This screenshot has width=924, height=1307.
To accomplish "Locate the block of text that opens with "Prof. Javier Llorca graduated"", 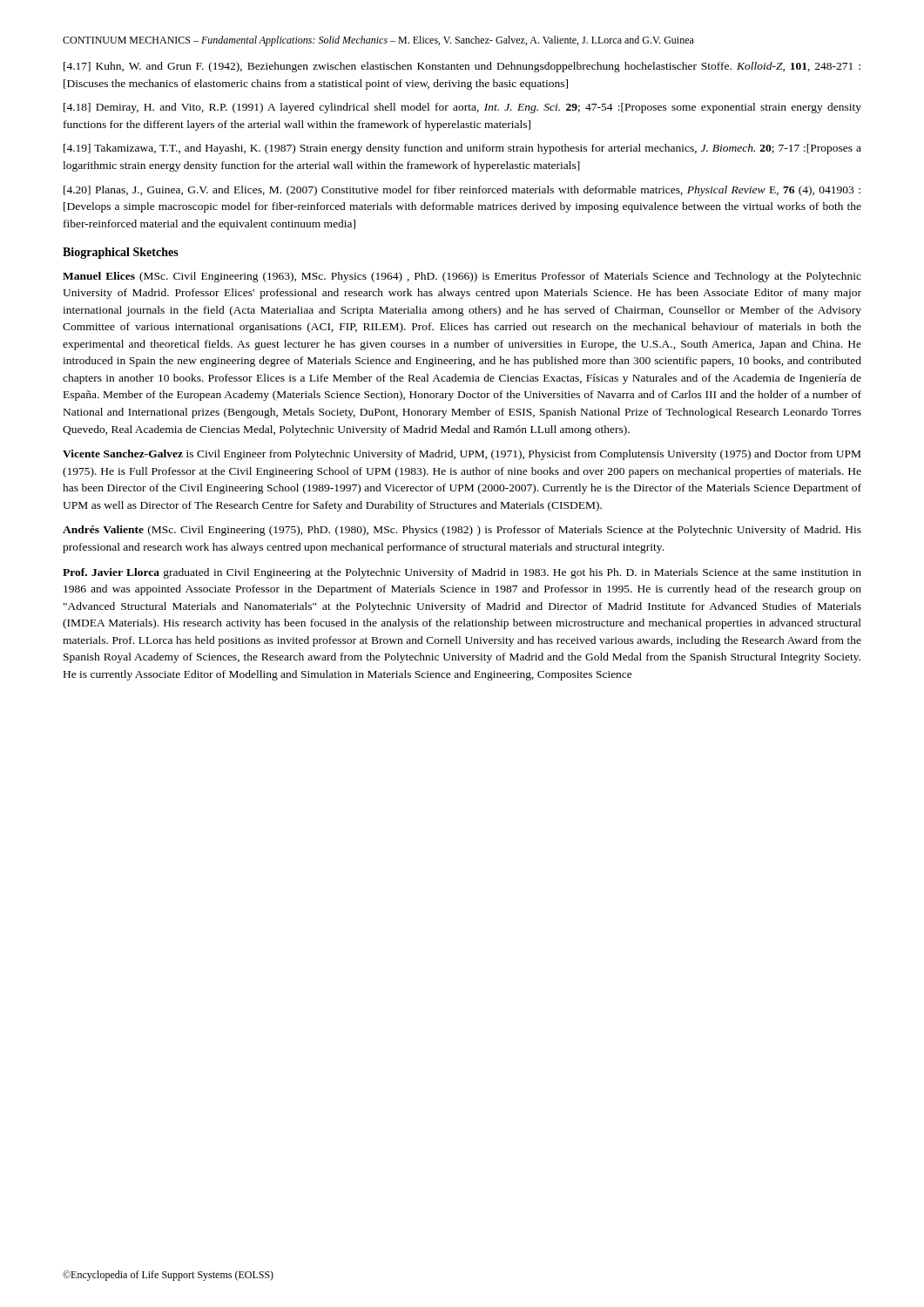I will tap(462, 623).
